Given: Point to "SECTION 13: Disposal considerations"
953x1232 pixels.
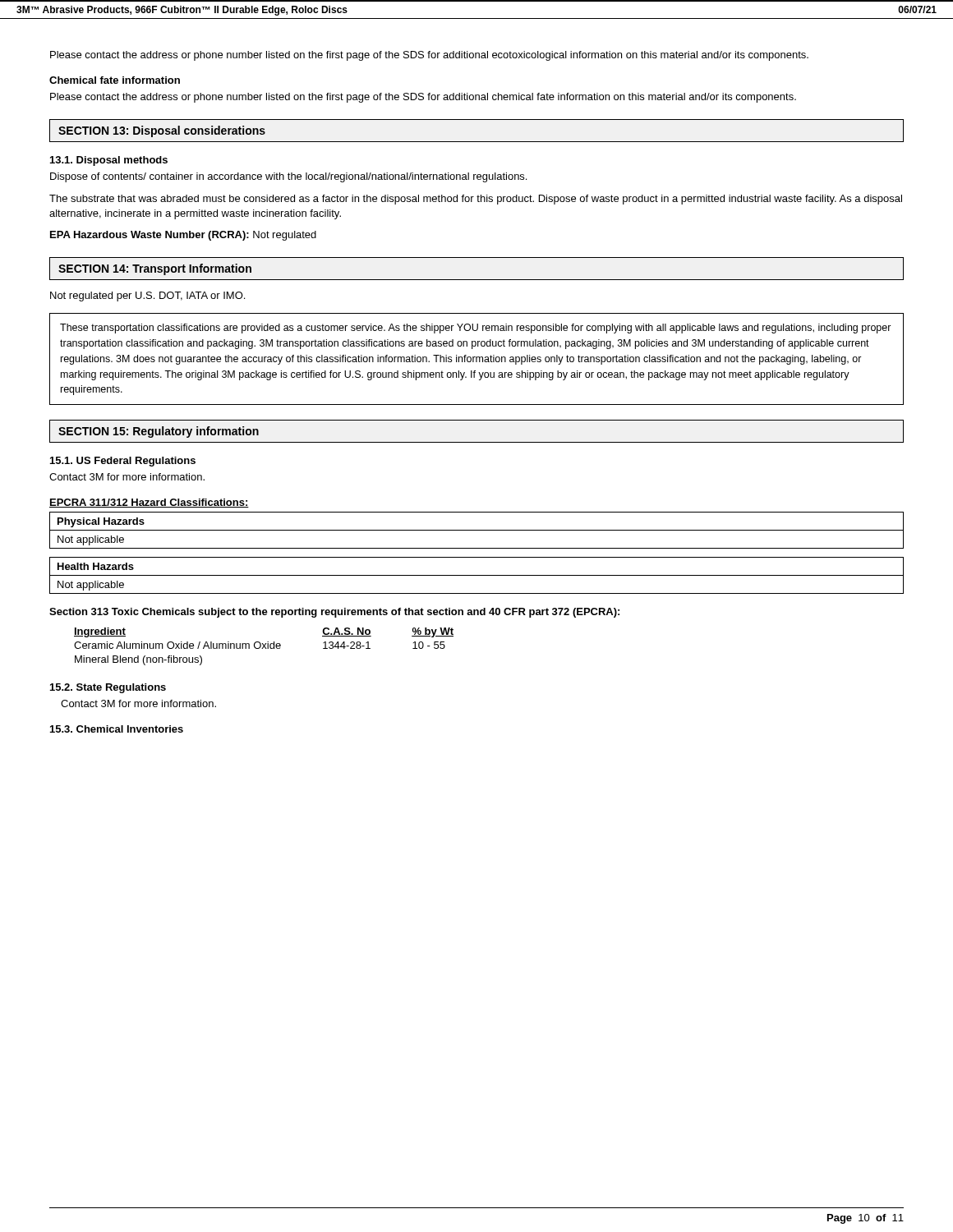Looking at the screenshot, I should point(162,131).
